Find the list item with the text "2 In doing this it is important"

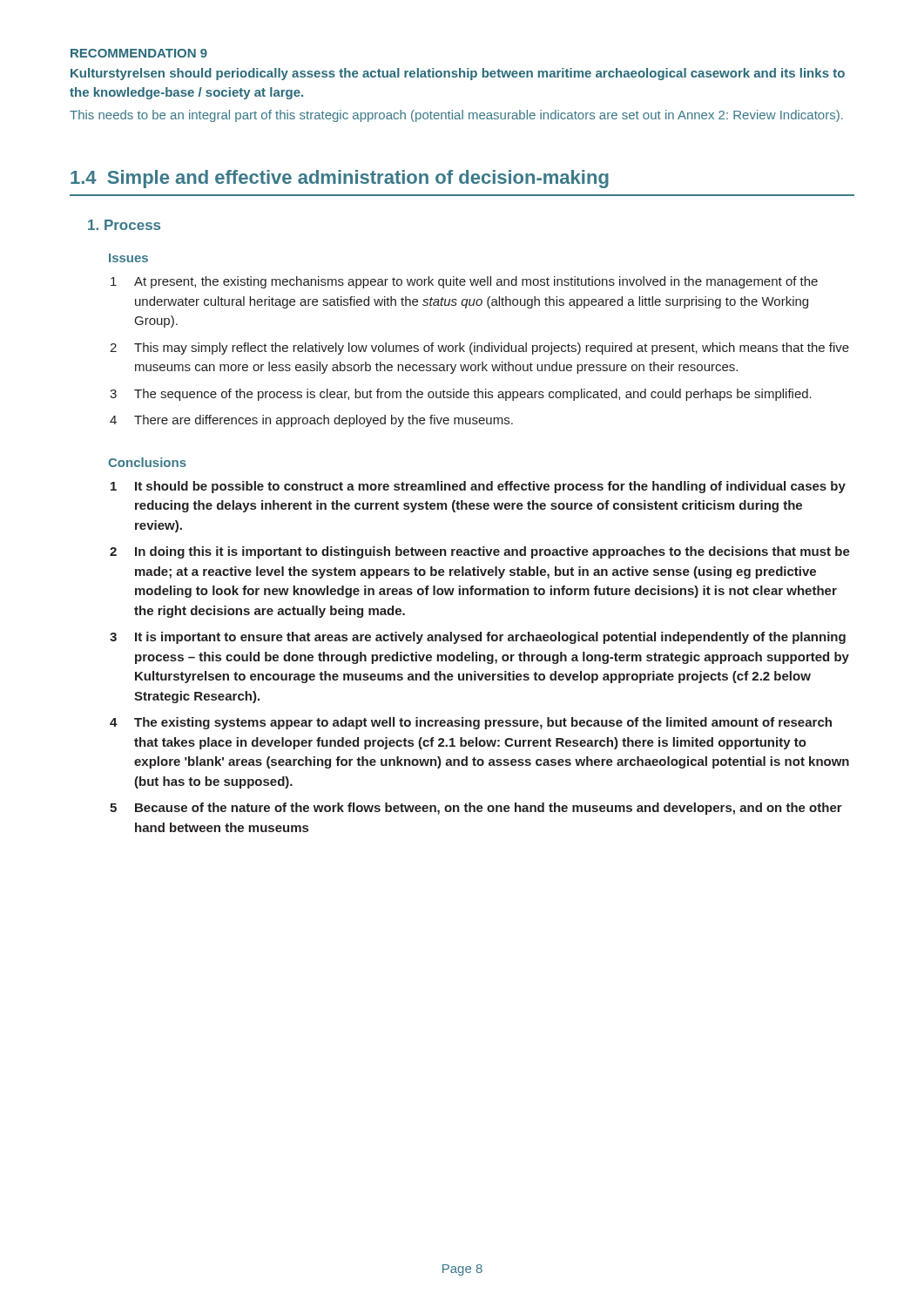pos(481,581)
